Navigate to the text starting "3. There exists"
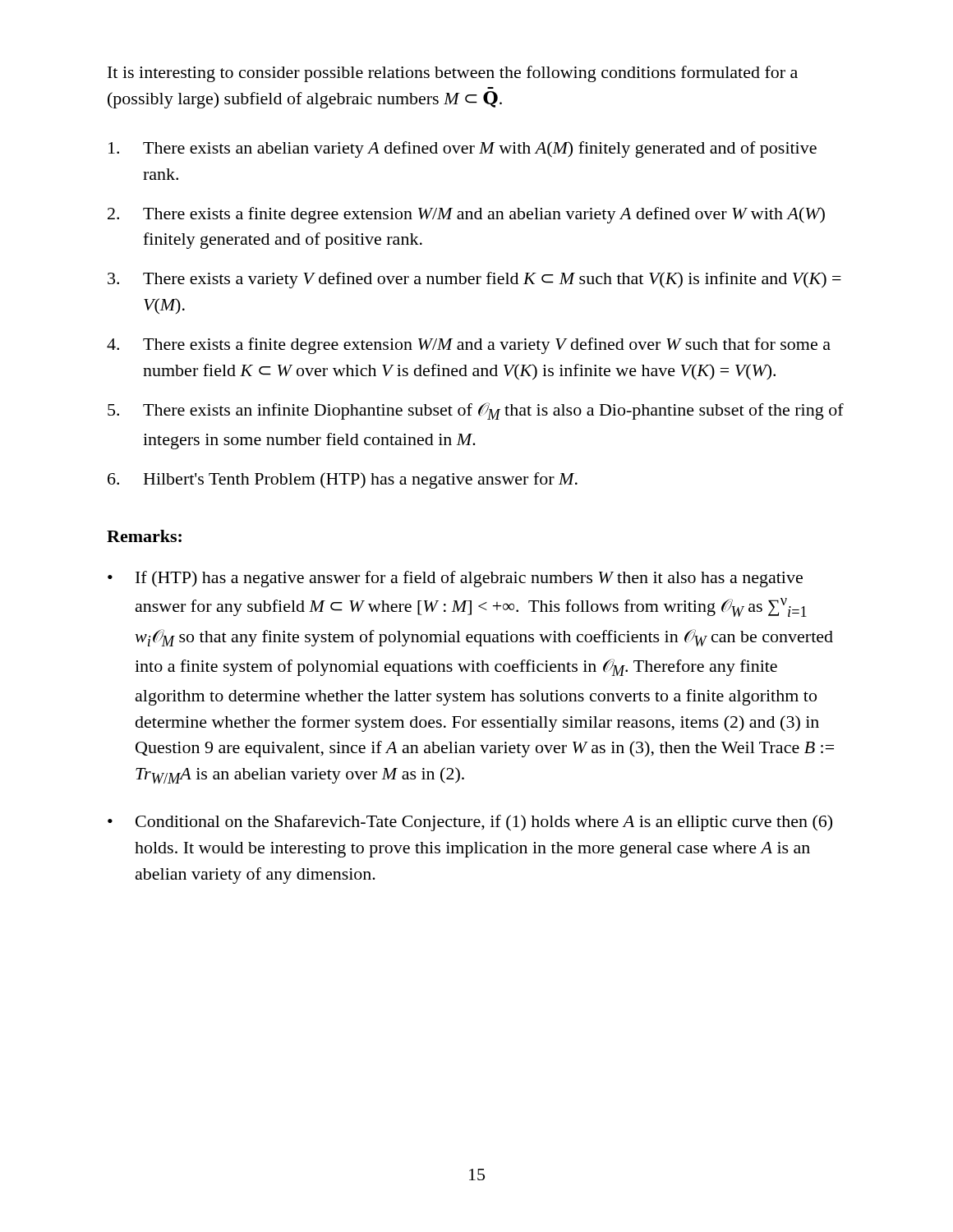953x1232 pixels. point(476,292)
